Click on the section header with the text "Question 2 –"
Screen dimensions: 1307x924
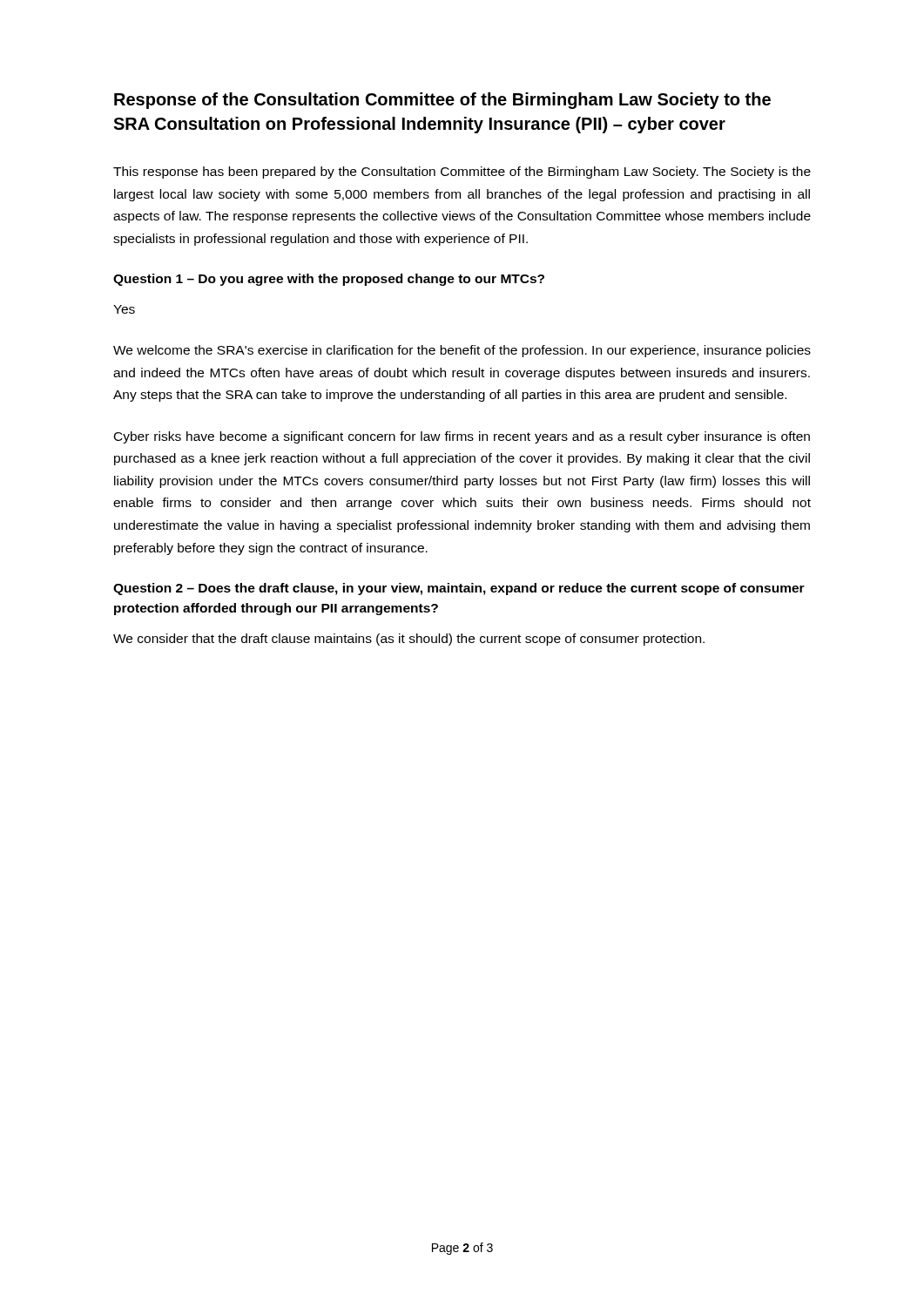coord(459,598)
